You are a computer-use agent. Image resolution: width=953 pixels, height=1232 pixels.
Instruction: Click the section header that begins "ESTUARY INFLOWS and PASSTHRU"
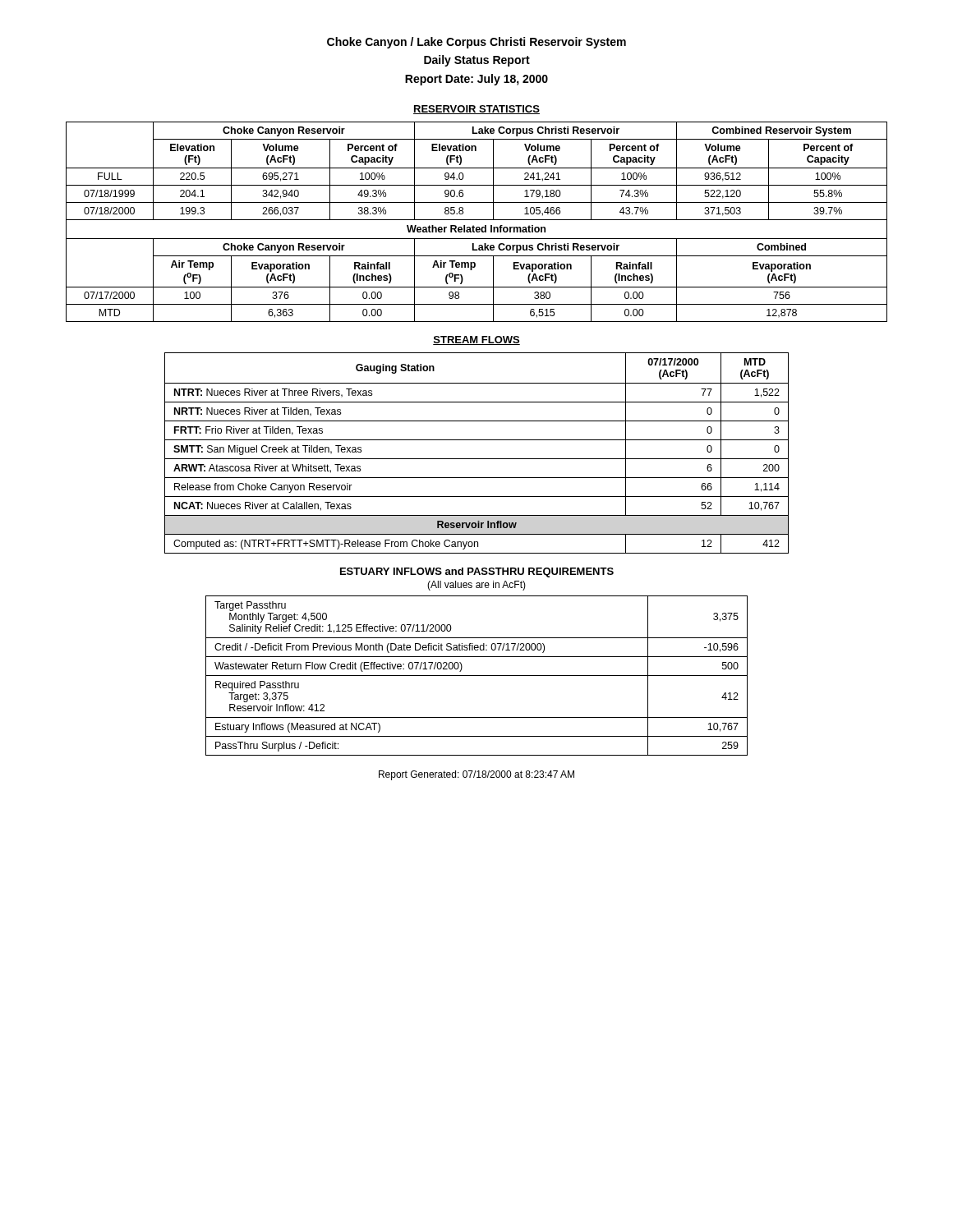[x=476, y=572]
